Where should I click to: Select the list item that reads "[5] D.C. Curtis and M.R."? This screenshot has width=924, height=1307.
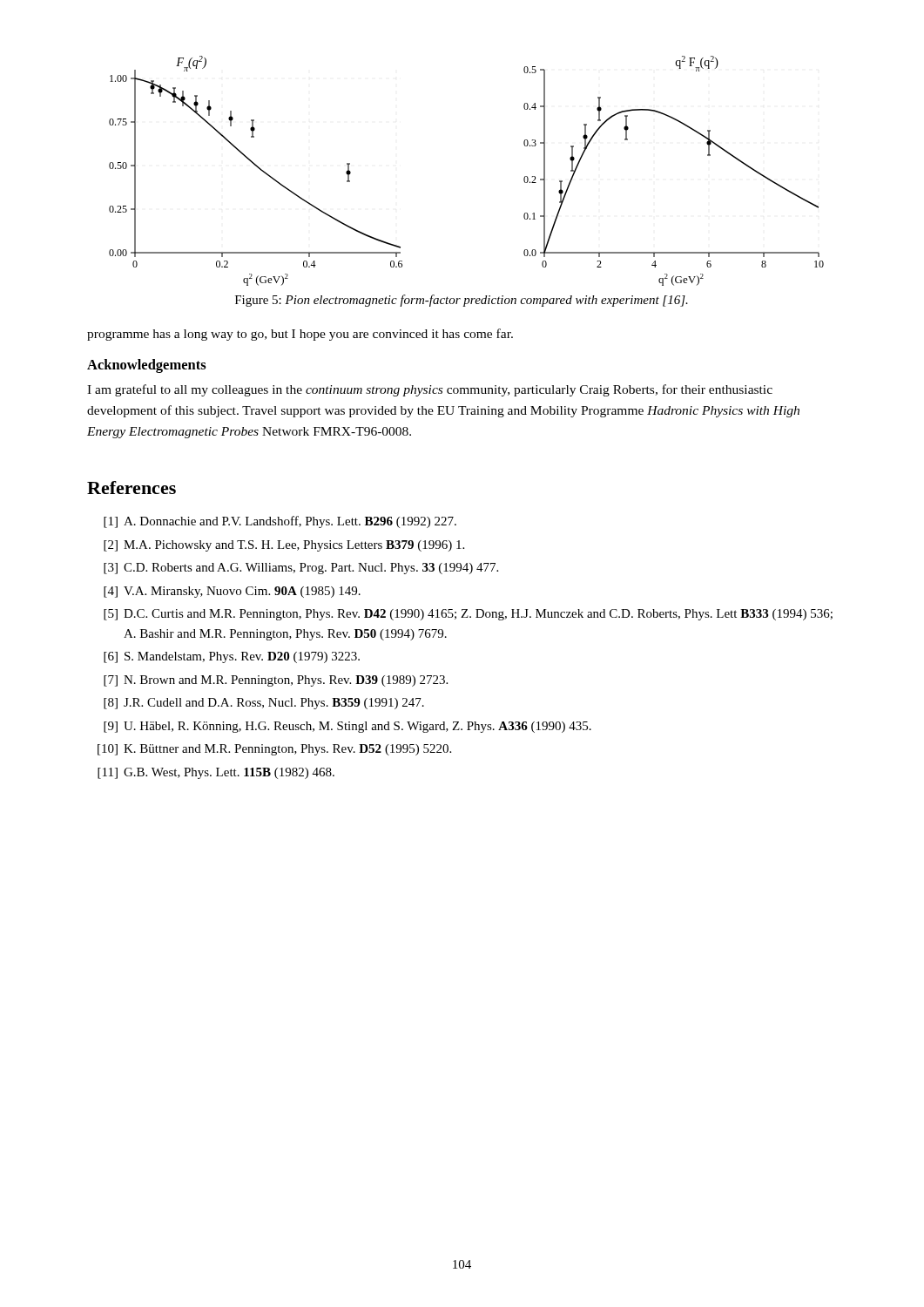pyautogui.click(x=462, y=623)
